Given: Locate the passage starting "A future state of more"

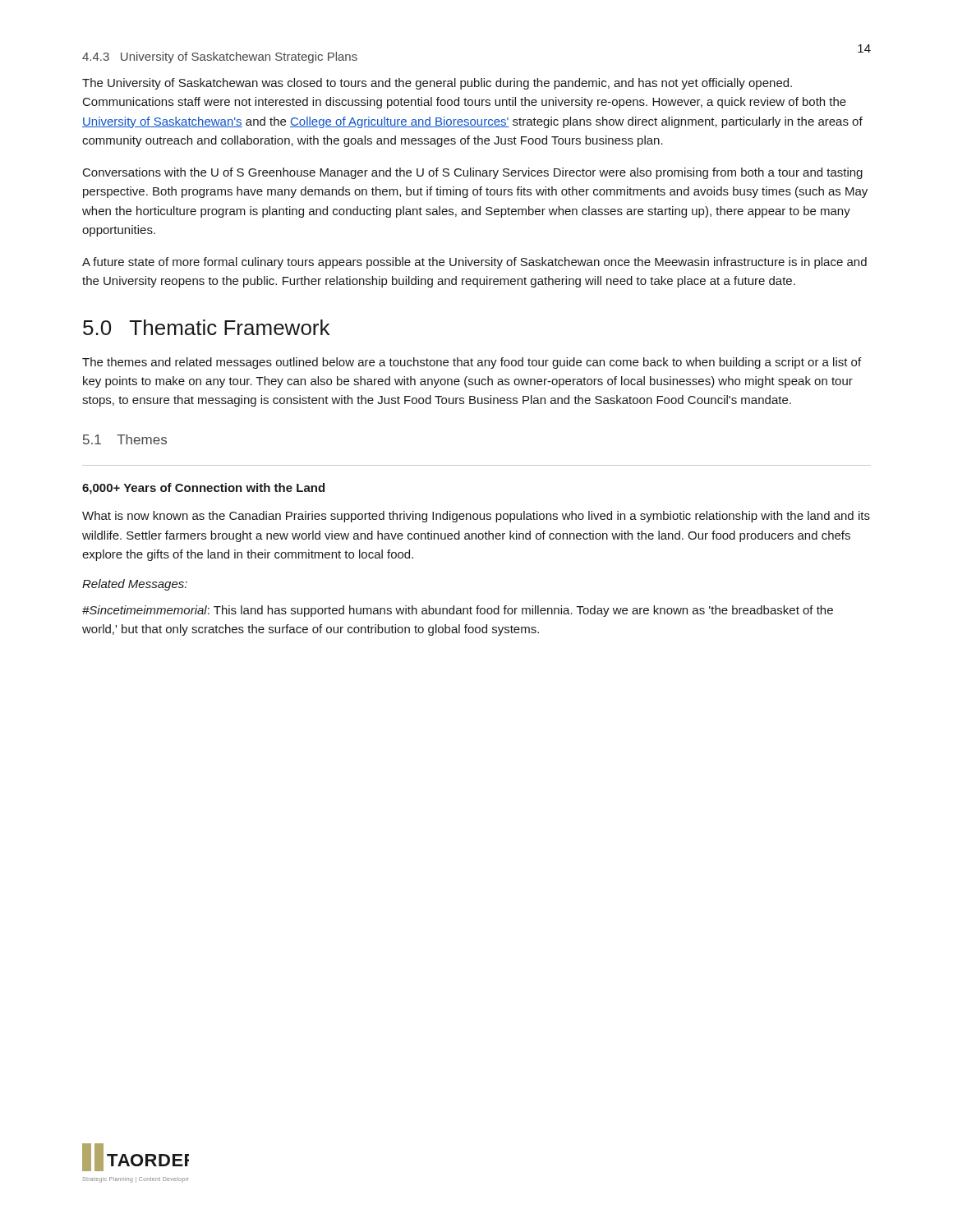Looking at the screenshot, I should click(x=475, y=271).
